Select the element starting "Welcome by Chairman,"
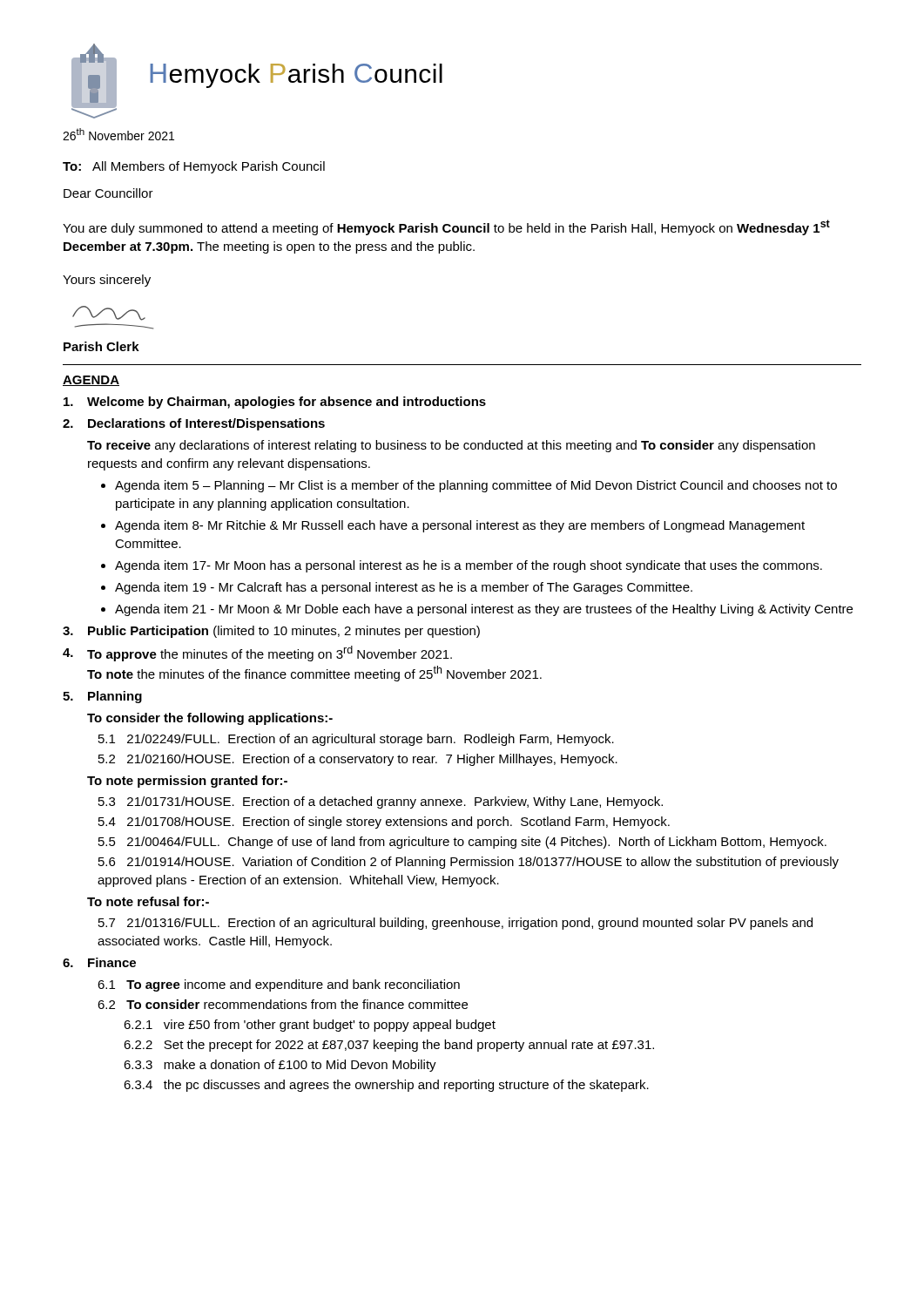Viewport: 924px width, 1307px height. click(x=462, y=401)
